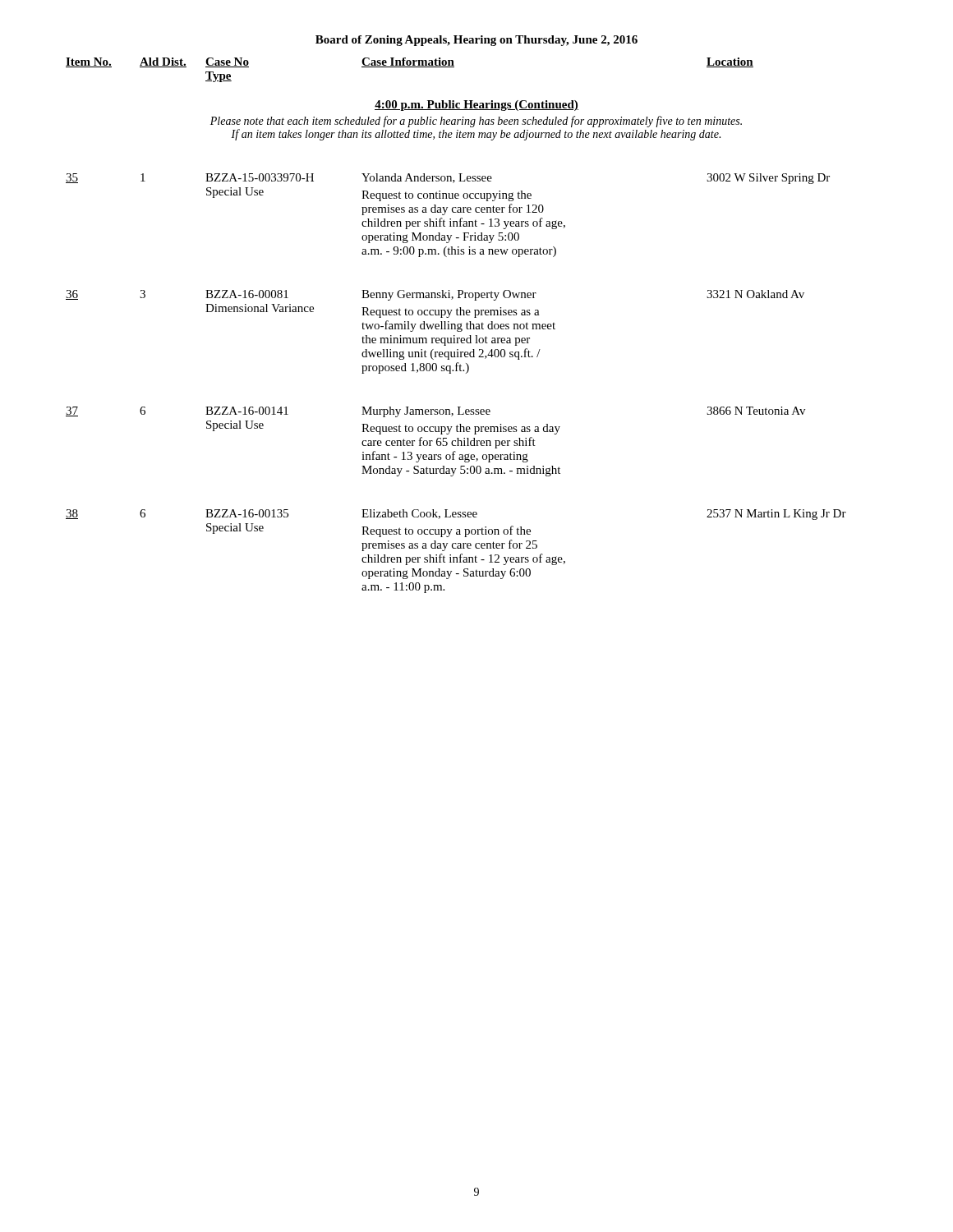
Task: Find the block starting "36 3 BZZA-16-00081 Dimensional Variance Benny"
Action: pos(476,331)
